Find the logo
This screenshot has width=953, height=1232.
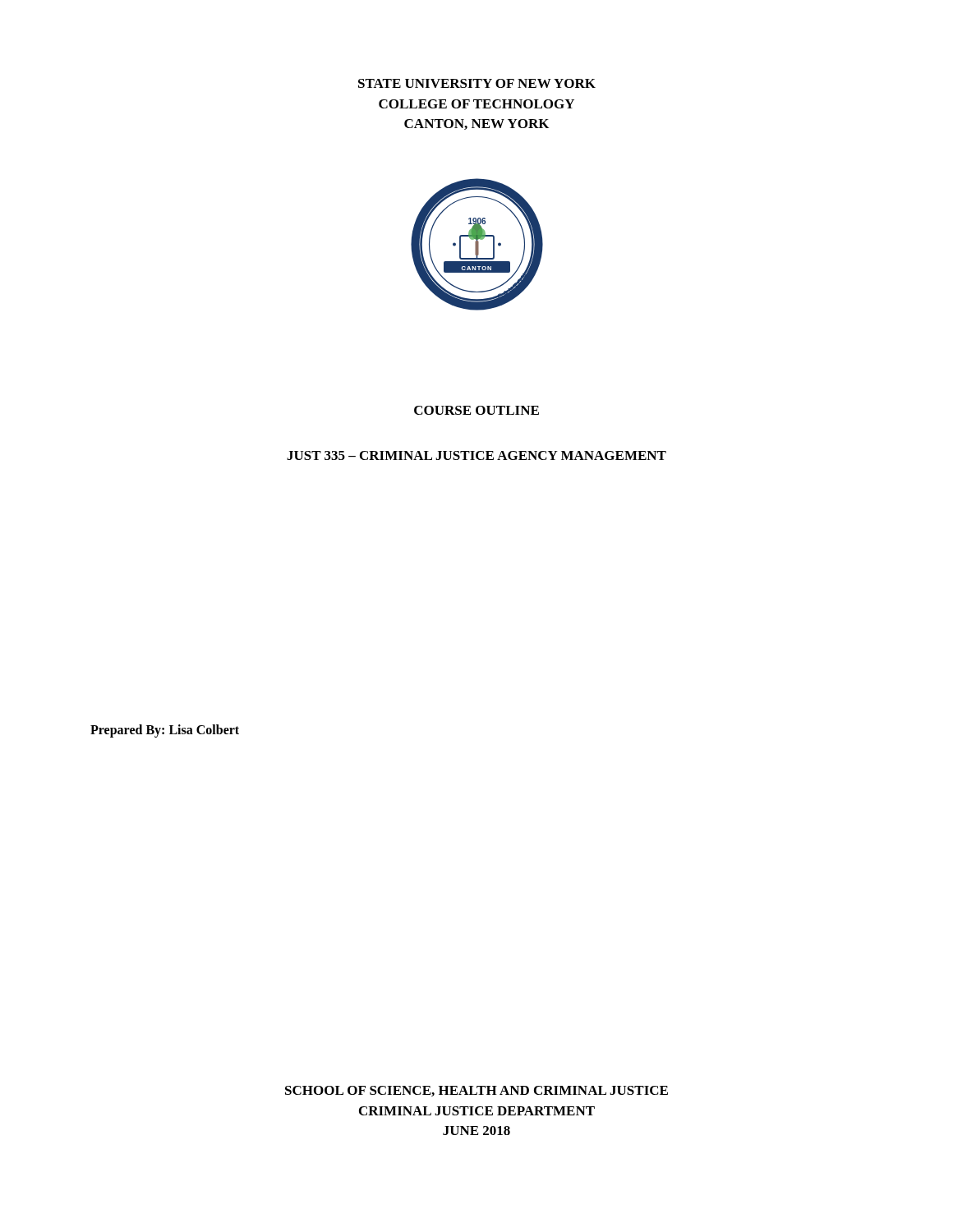tap(476, 246)
